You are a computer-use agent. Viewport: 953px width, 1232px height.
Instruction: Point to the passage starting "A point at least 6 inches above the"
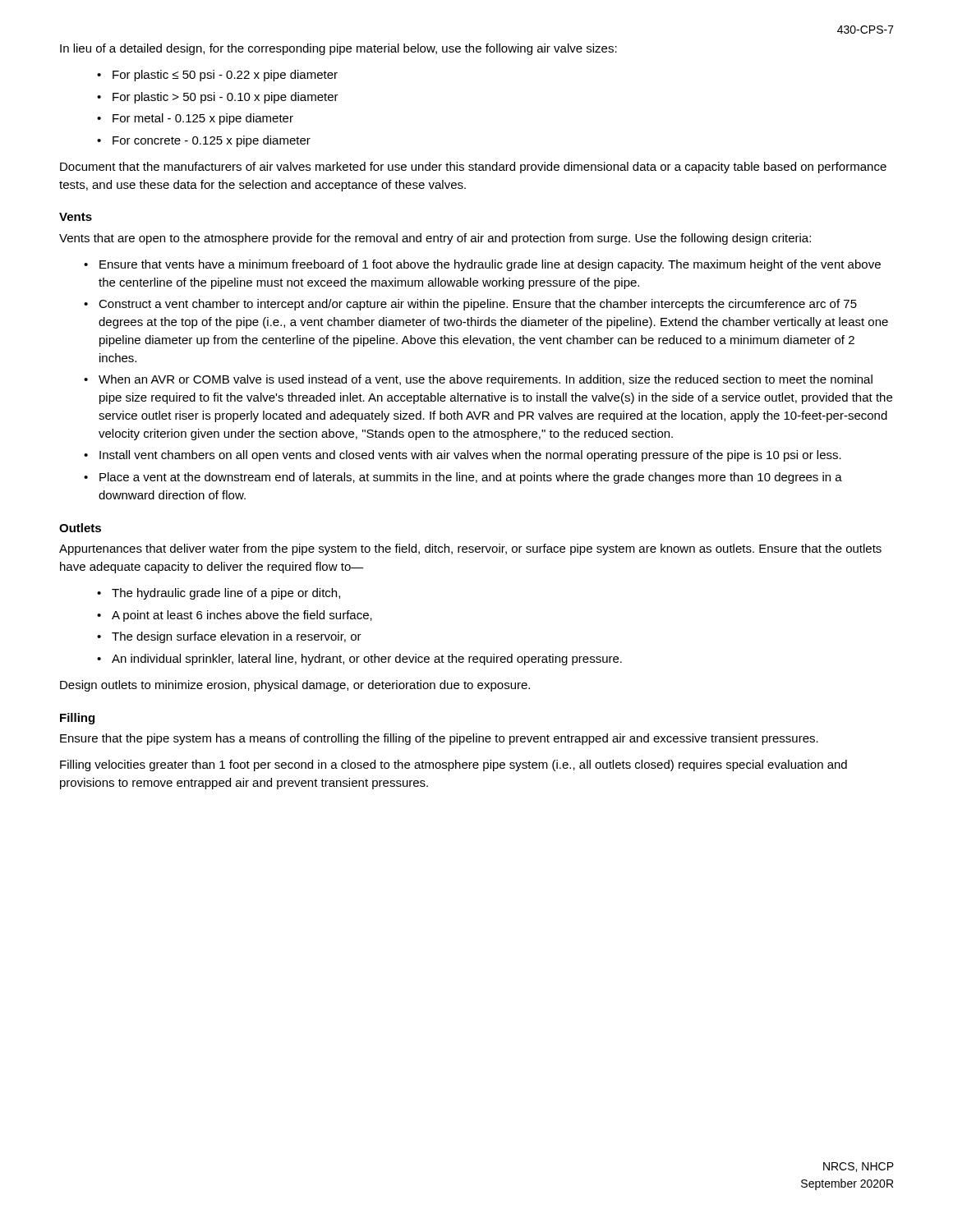tap(242, 614)
